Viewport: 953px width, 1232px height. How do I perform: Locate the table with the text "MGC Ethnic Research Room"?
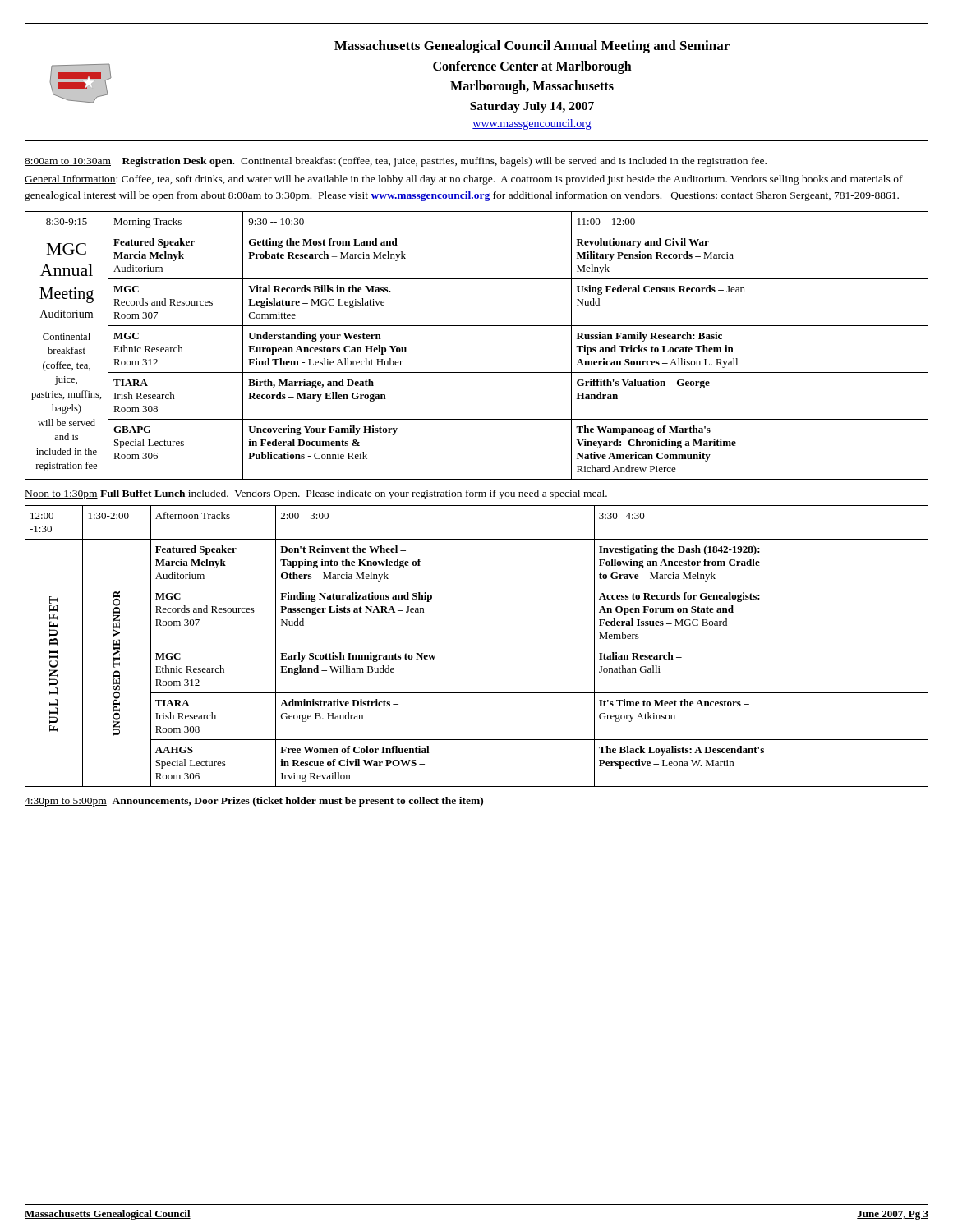(476, 646)
